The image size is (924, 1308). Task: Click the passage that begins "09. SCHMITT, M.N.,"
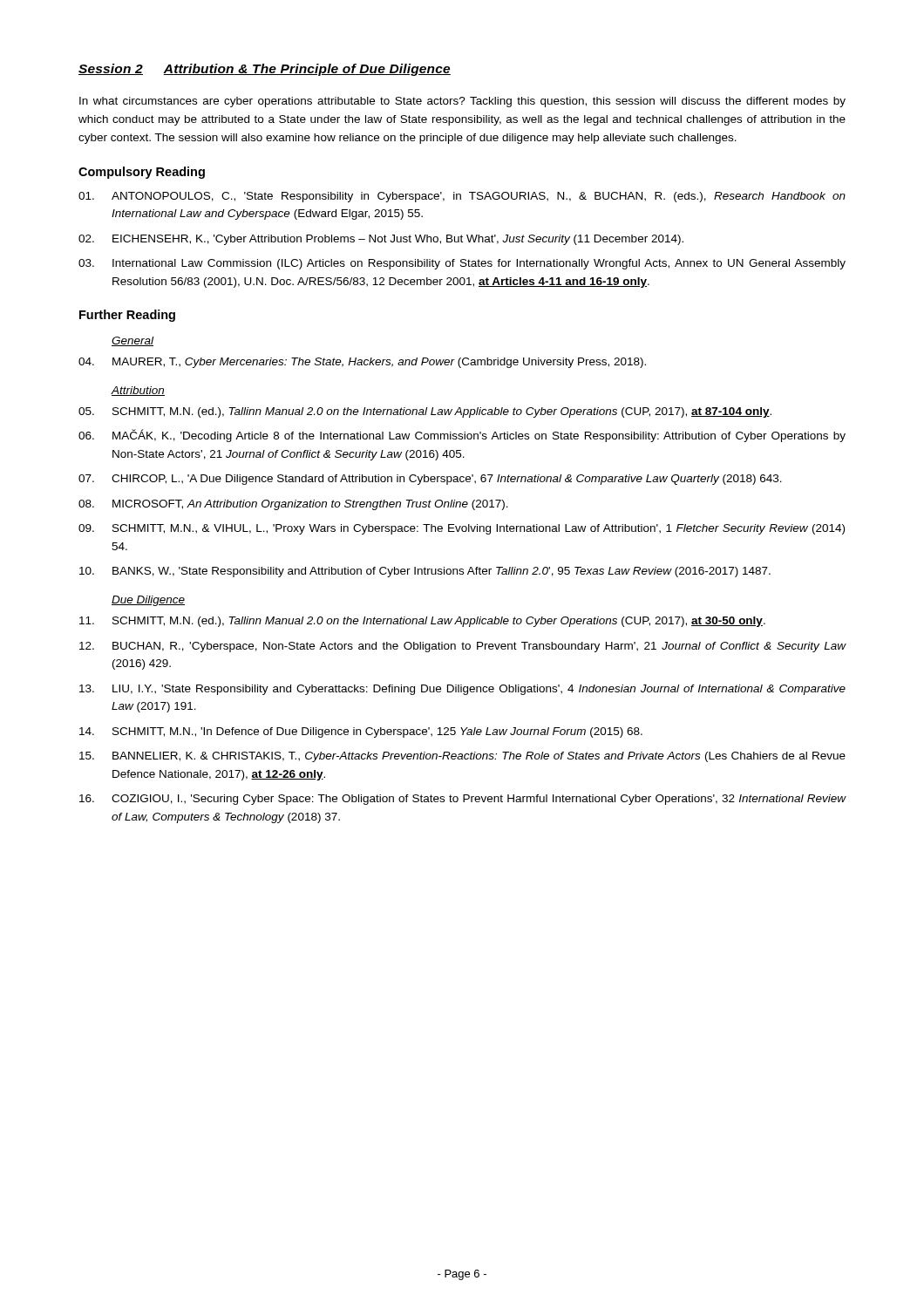tap(462, 538)
